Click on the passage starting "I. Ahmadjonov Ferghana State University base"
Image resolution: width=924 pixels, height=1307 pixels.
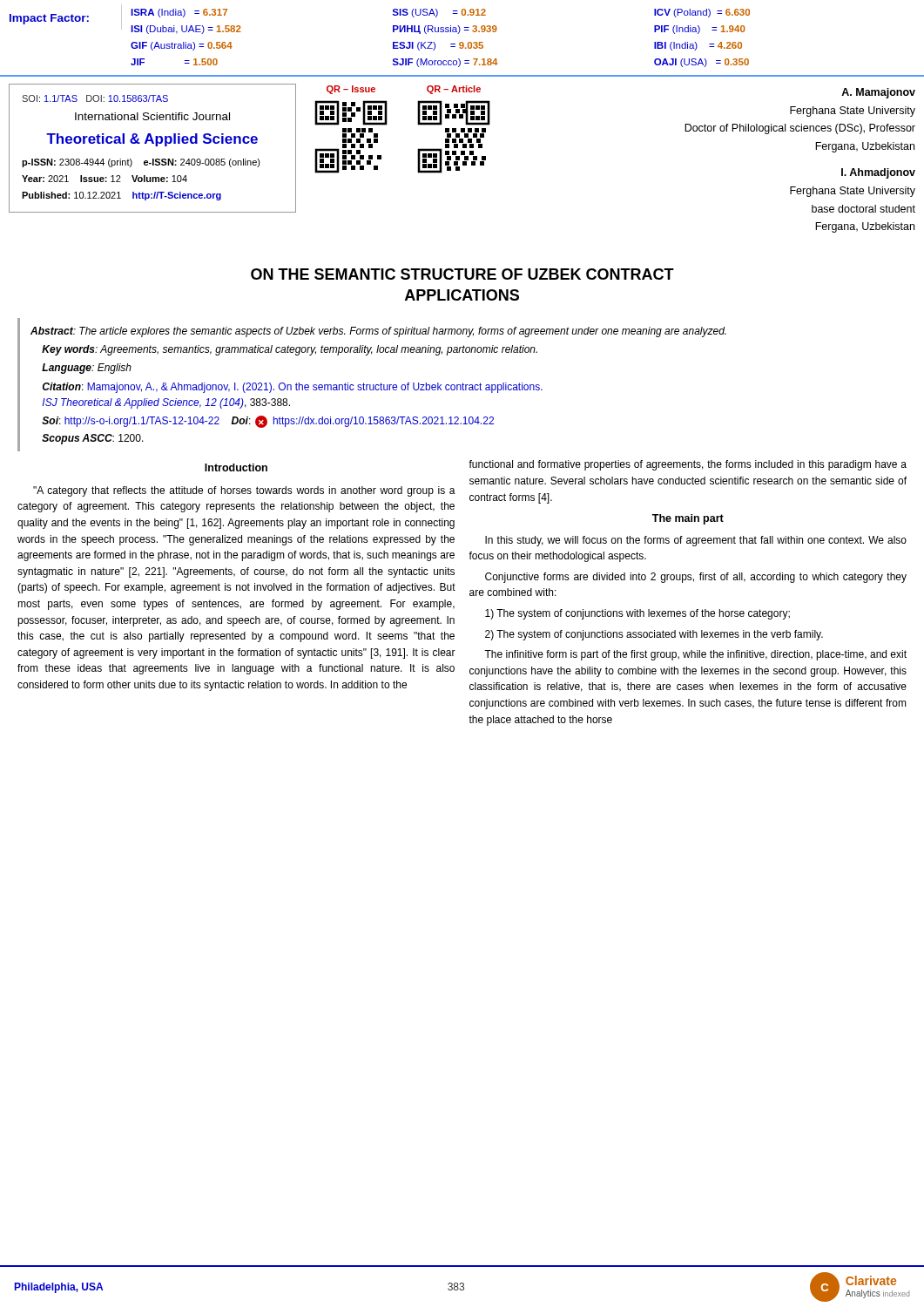pyautogui.click(x=852, y=200)
